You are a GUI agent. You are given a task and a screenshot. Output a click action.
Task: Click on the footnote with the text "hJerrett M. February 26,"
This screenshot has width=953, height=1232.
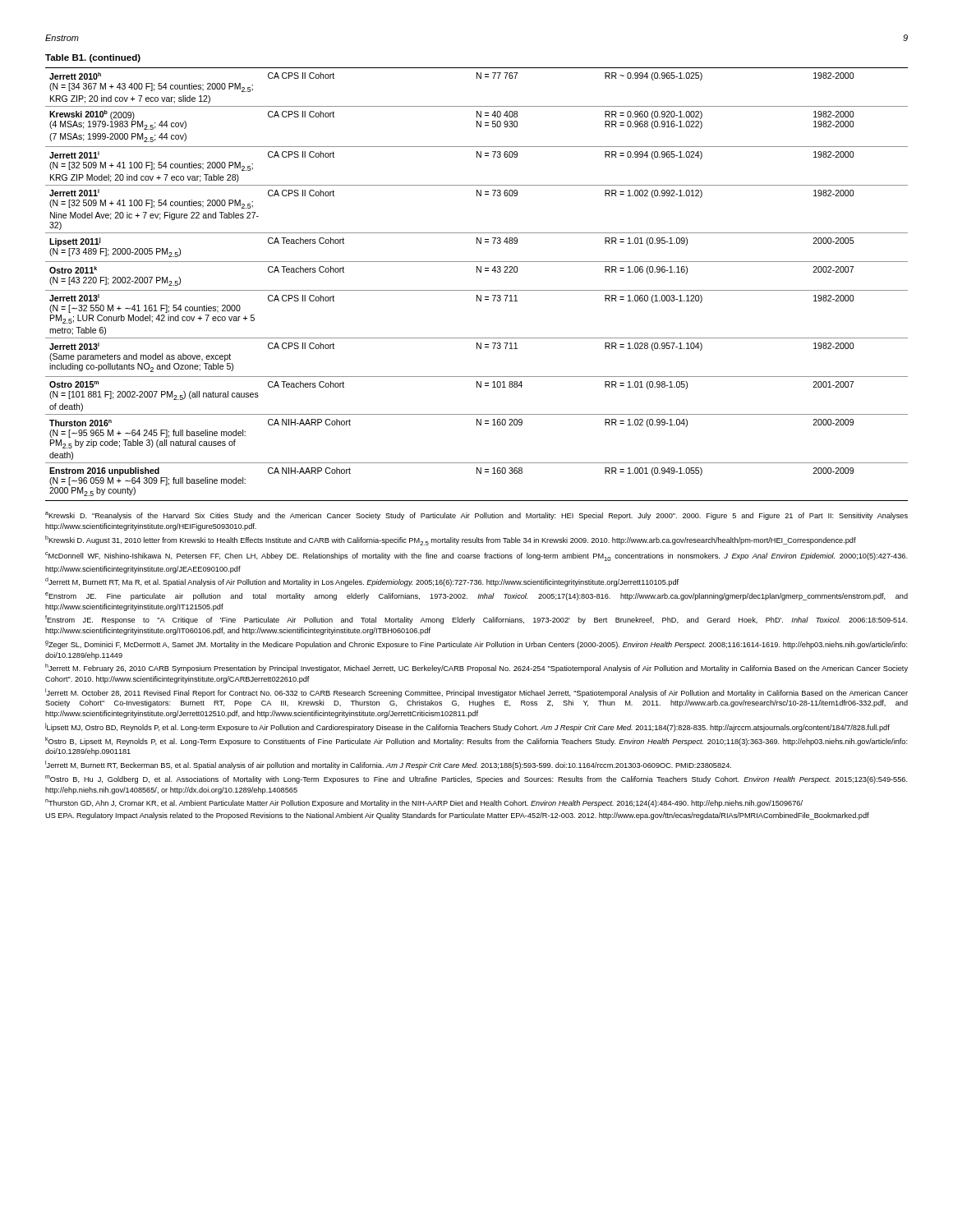(476, 673)
